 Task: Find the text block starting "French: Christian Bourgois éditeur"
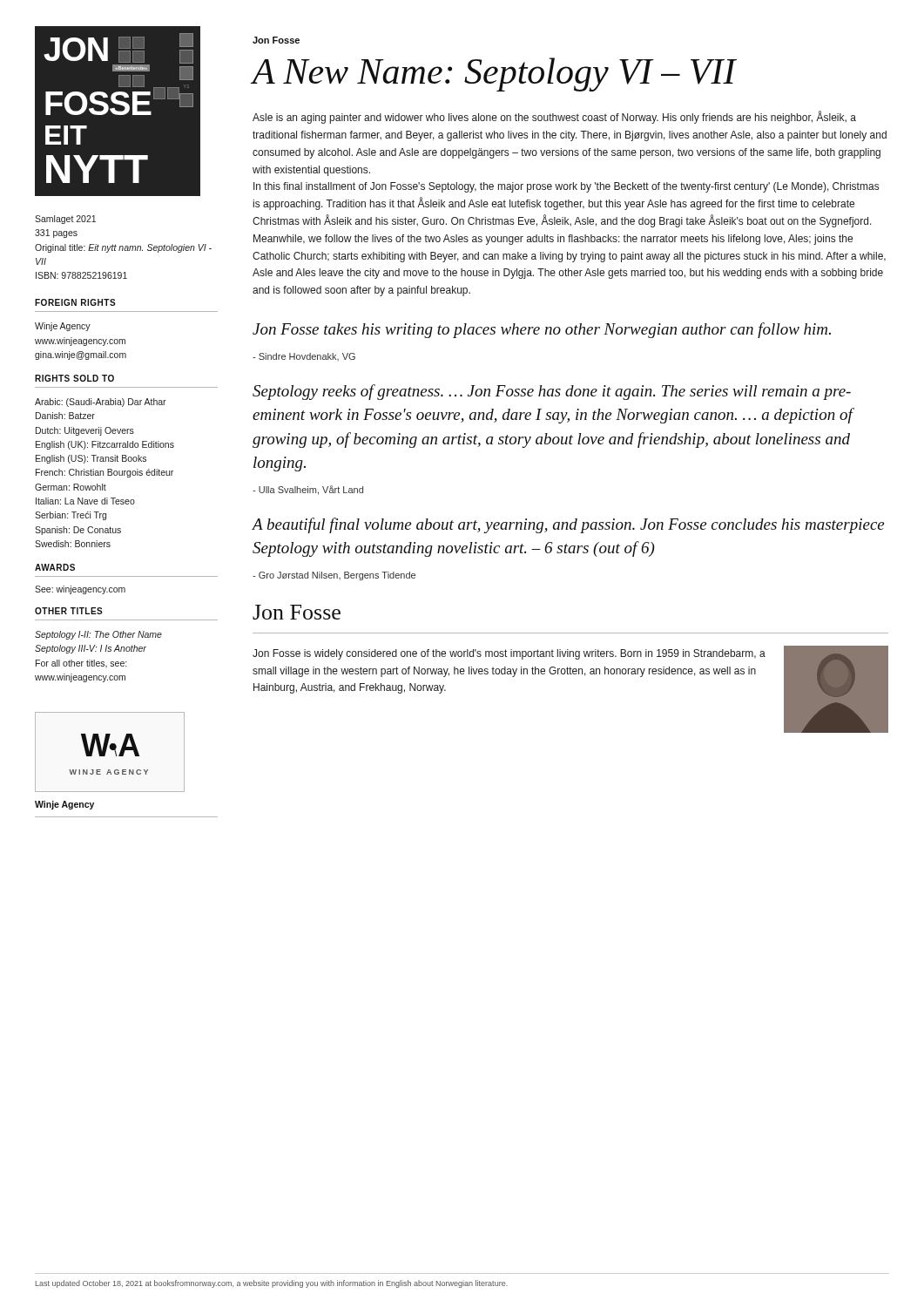click(x=104, y=473)
